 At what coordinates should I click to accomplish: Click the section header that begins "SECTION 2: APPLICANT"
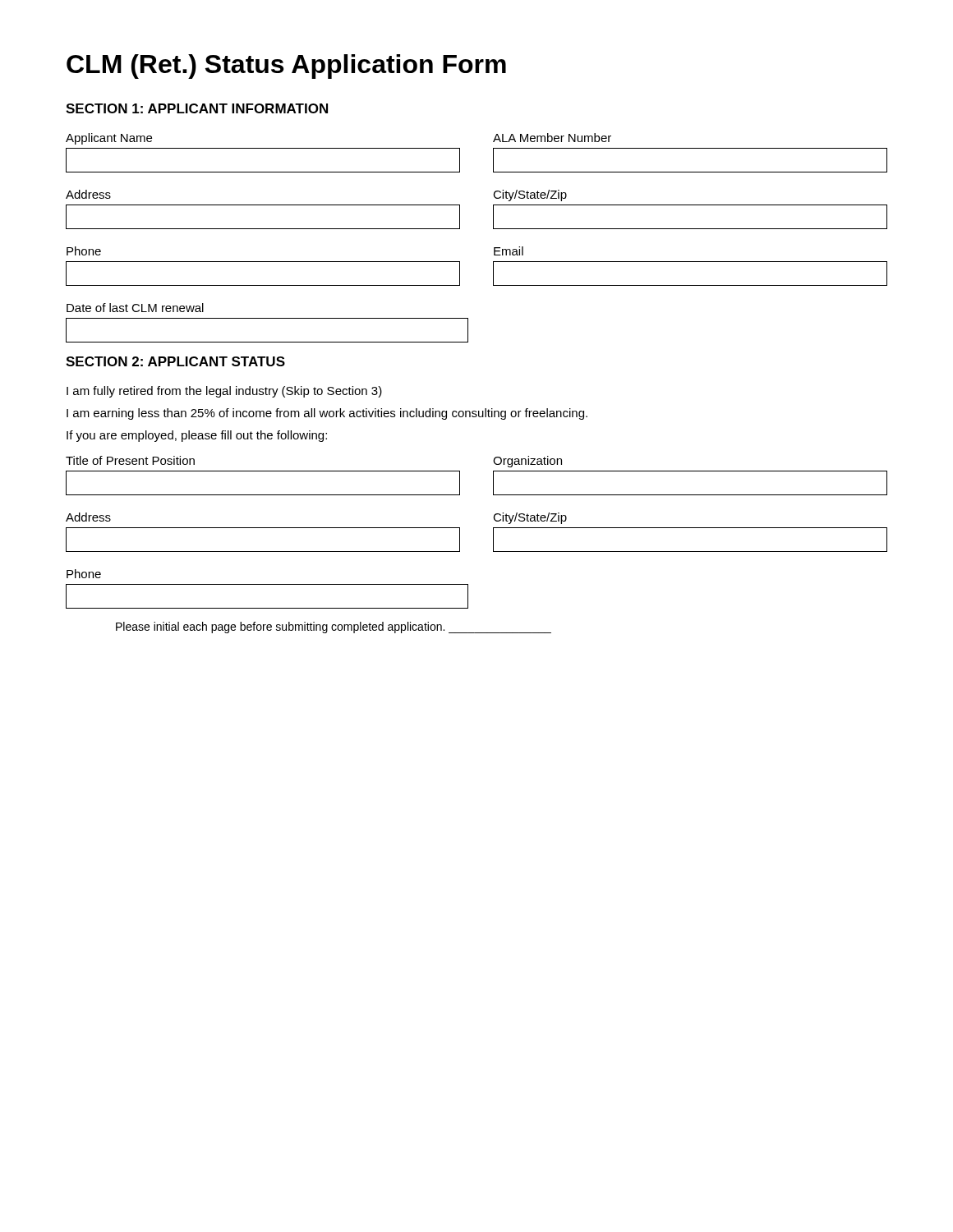pyautogui.click(x=175, y=362)
